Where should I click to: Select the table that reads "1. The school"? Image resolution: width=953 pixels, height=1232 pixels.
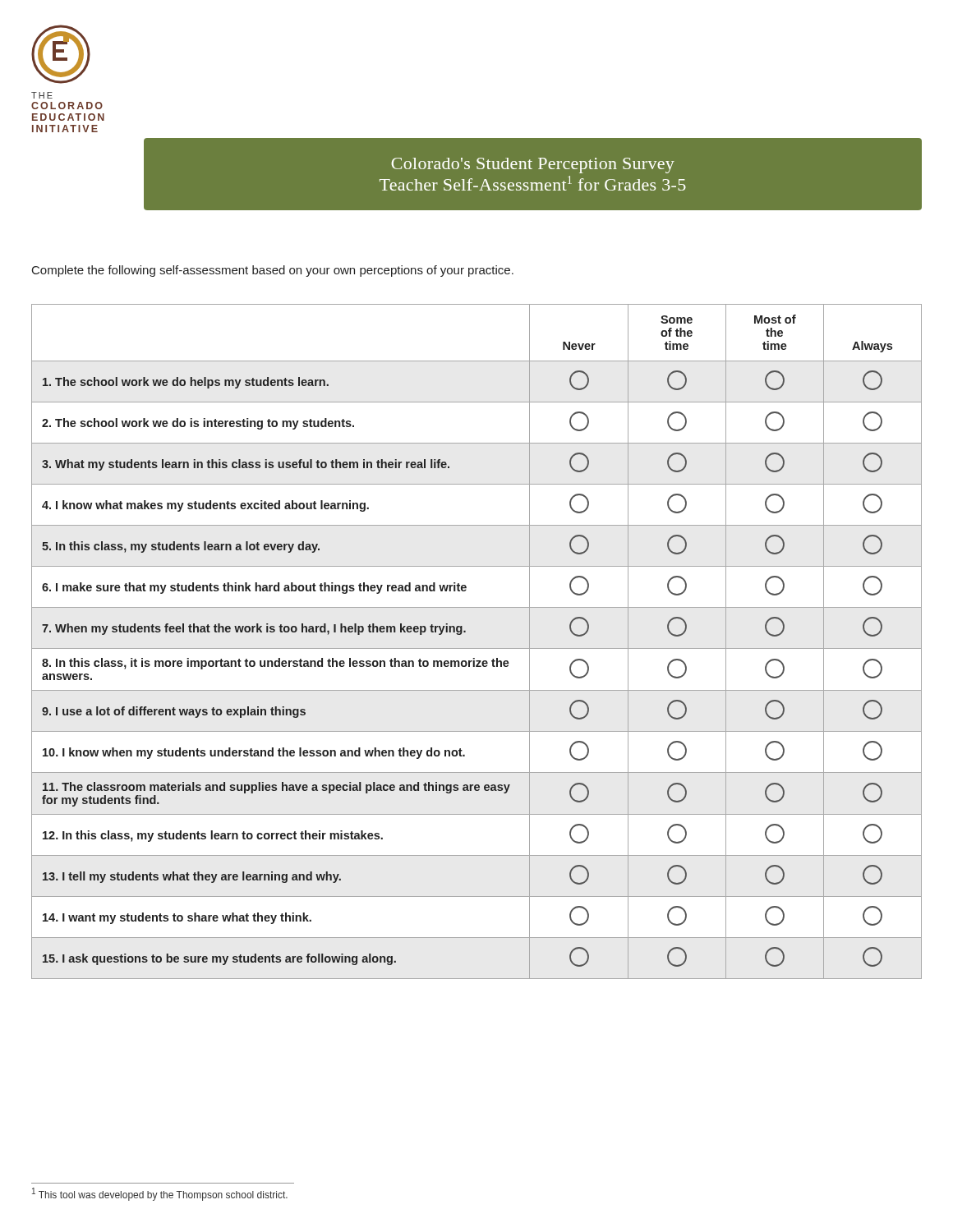pos(476,642)
